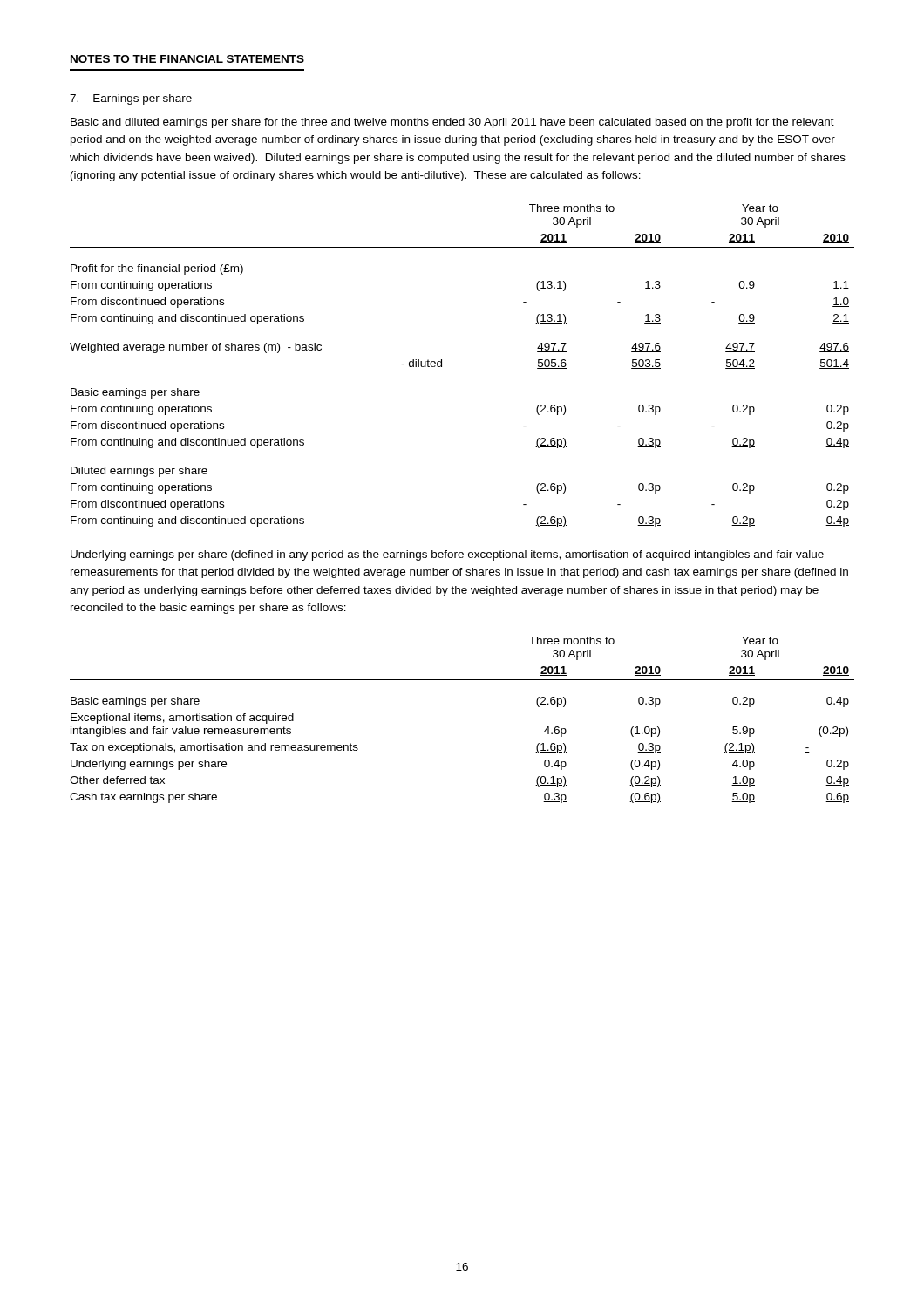The height and width of the screenshot is (1308, 924).
Task: Find the text block that reads "Basic and diluted earnings per"
Action: pos(458,148)
